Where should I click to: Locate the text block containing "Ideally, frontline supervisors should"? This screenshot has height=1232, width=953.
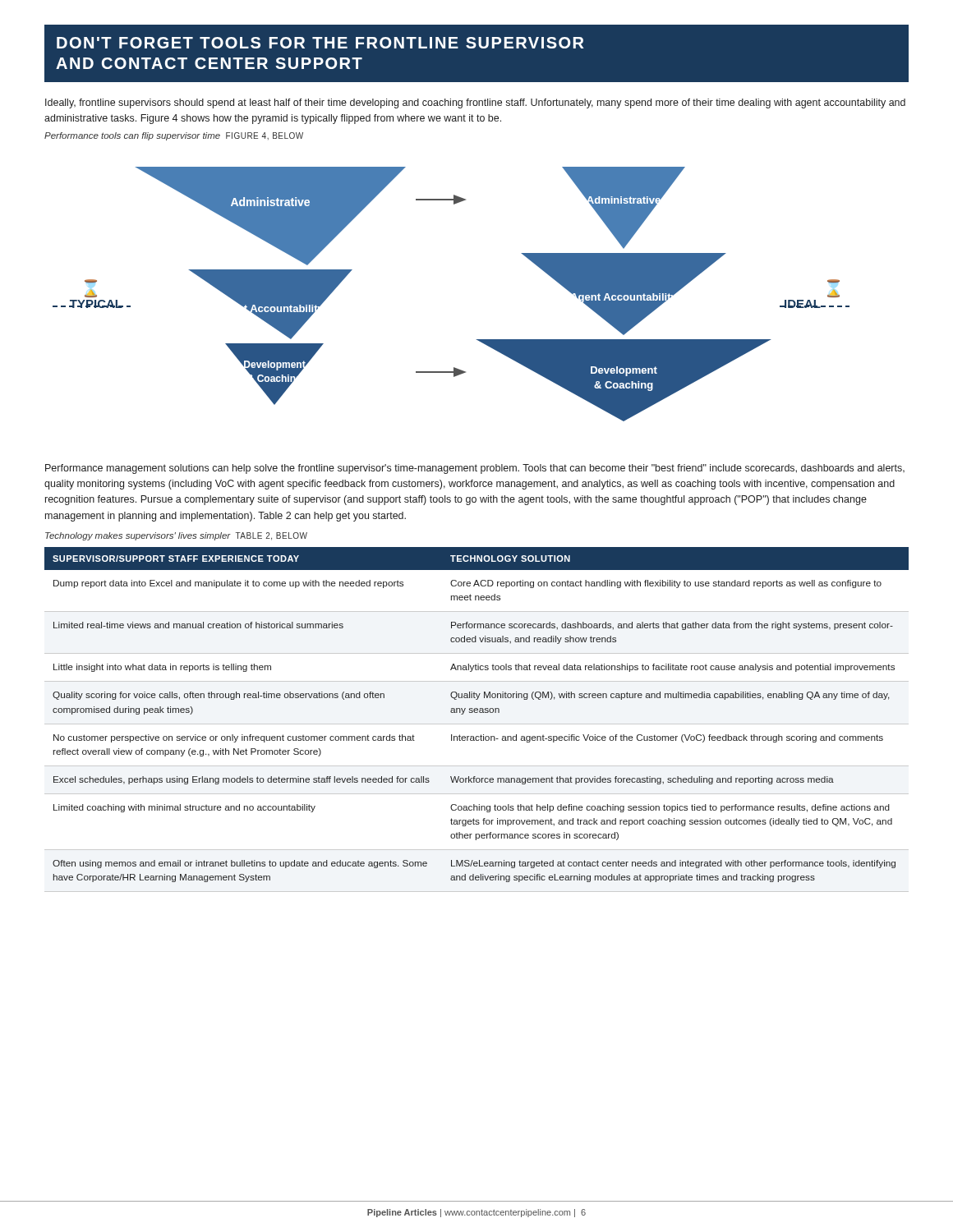[x=475, y=110]
